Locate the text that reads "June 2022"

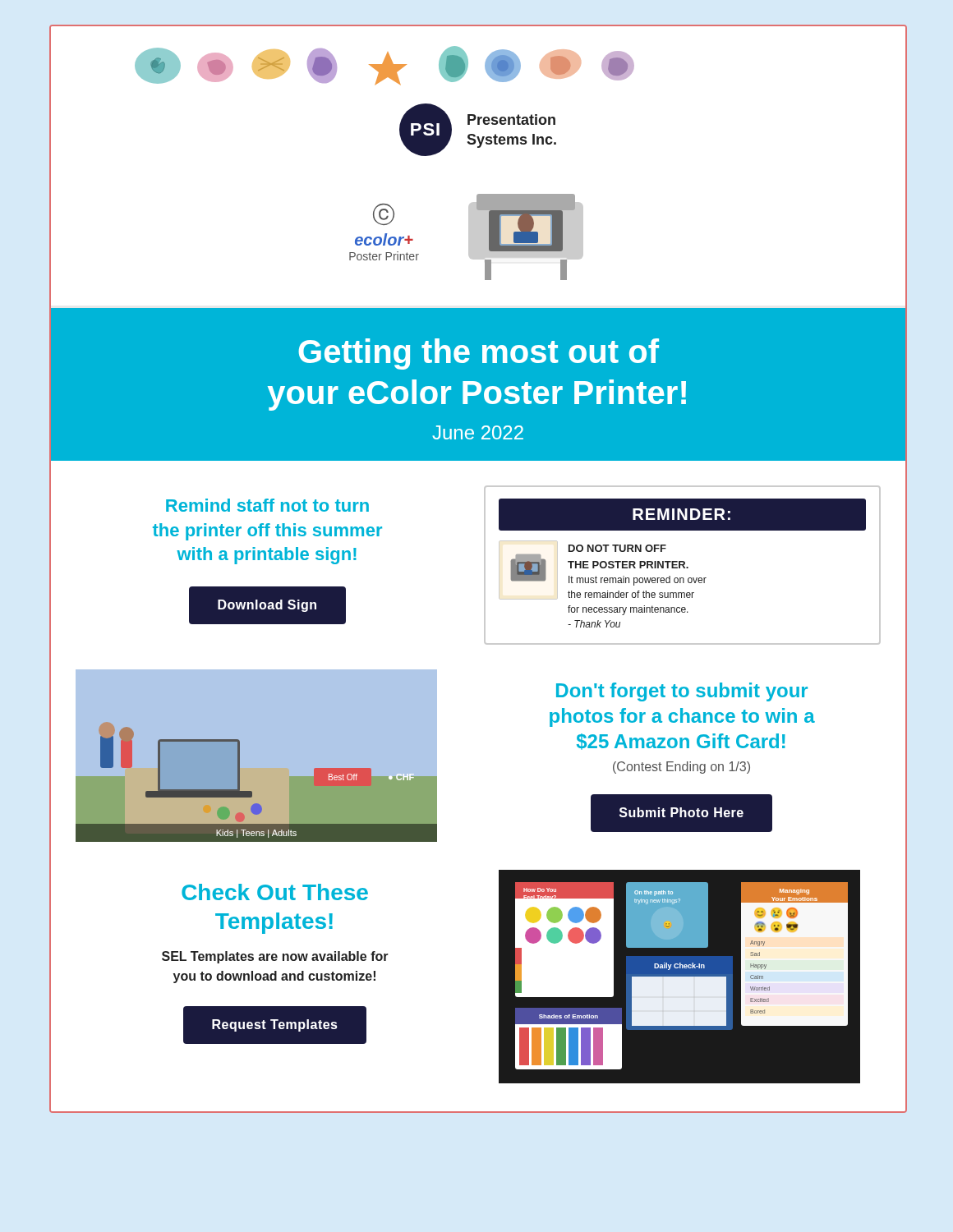point(478,432)
